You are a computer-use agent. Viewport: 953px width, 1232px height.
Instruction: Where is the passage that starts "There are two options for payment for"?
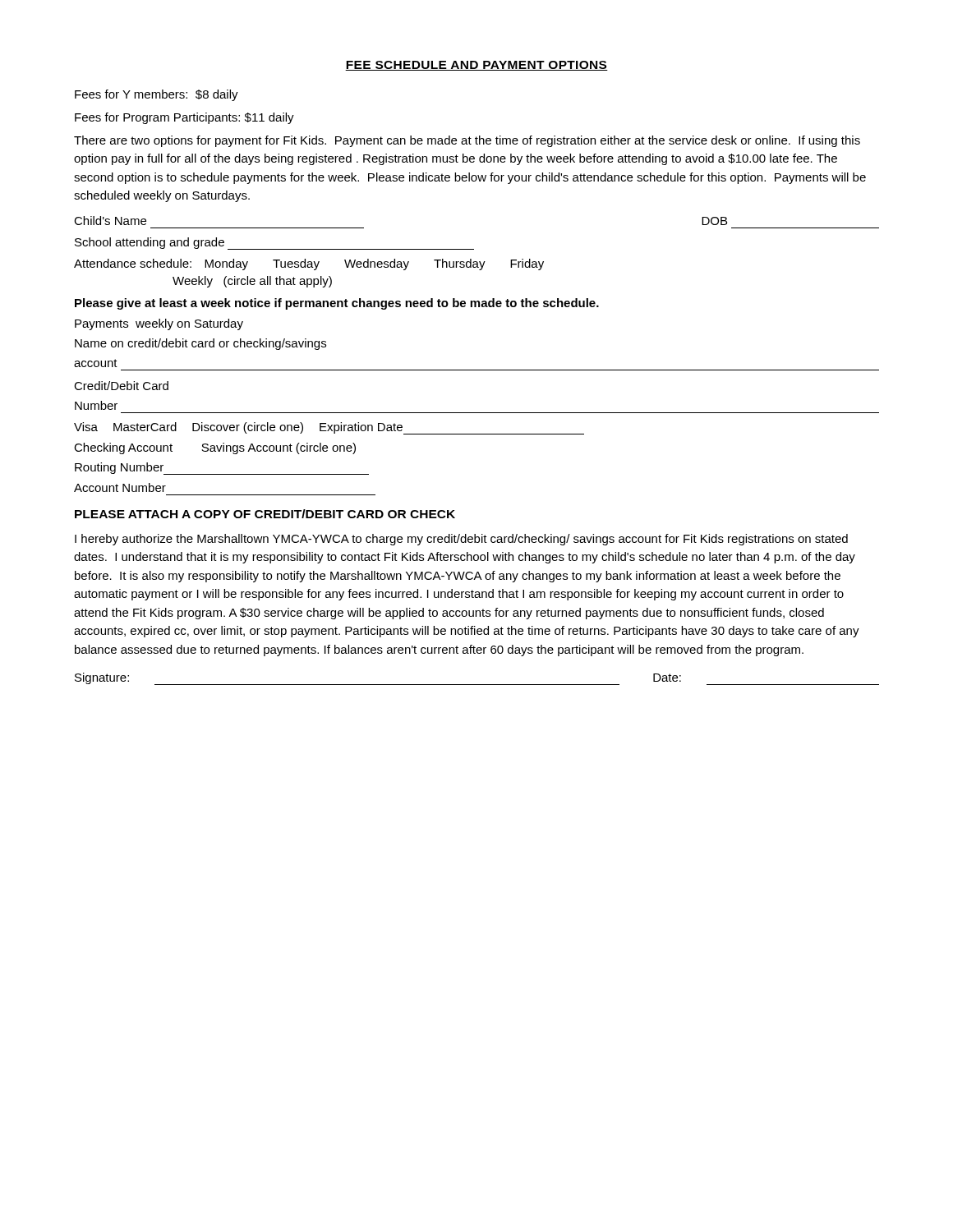click(x=470, y=167)
